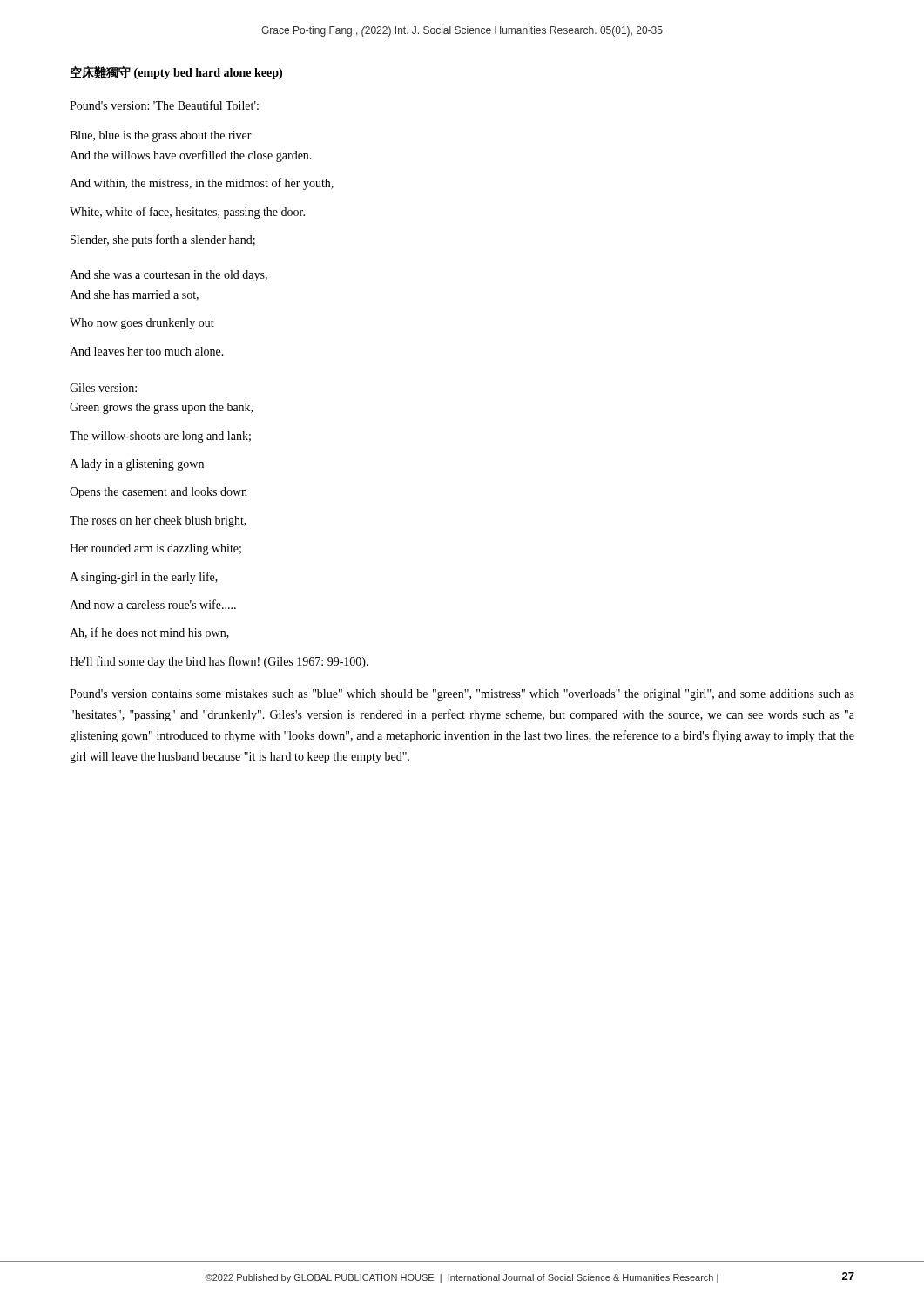Navigate to the text block starting "Pound's version contains some mistakes such as "blue""

(462, 725)
